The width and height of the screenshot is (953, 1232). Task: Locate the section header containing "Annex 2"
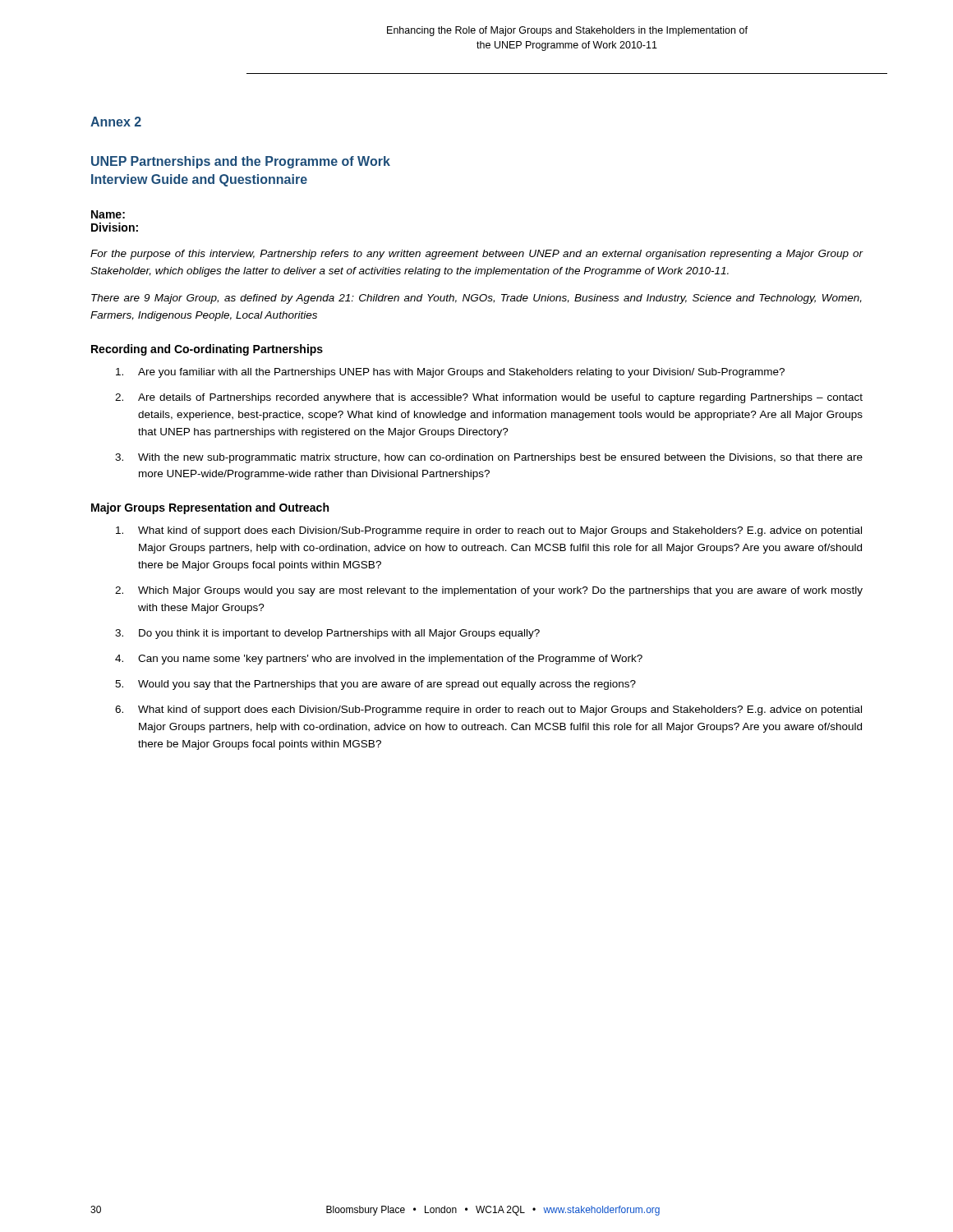point(116,122)
